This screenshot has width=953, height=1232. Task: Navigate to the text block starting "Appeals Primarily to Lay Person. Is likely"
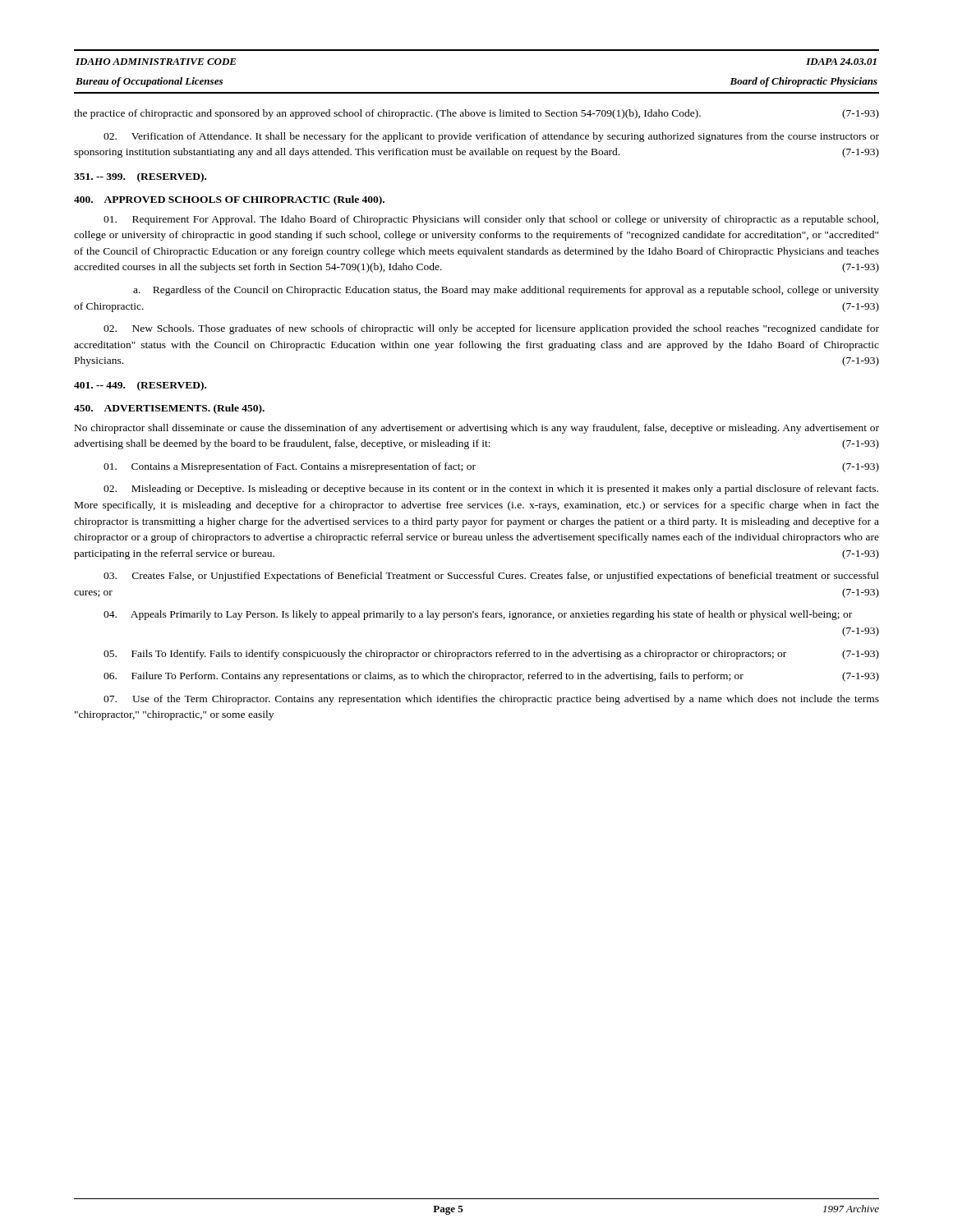[x=491, y=622]
